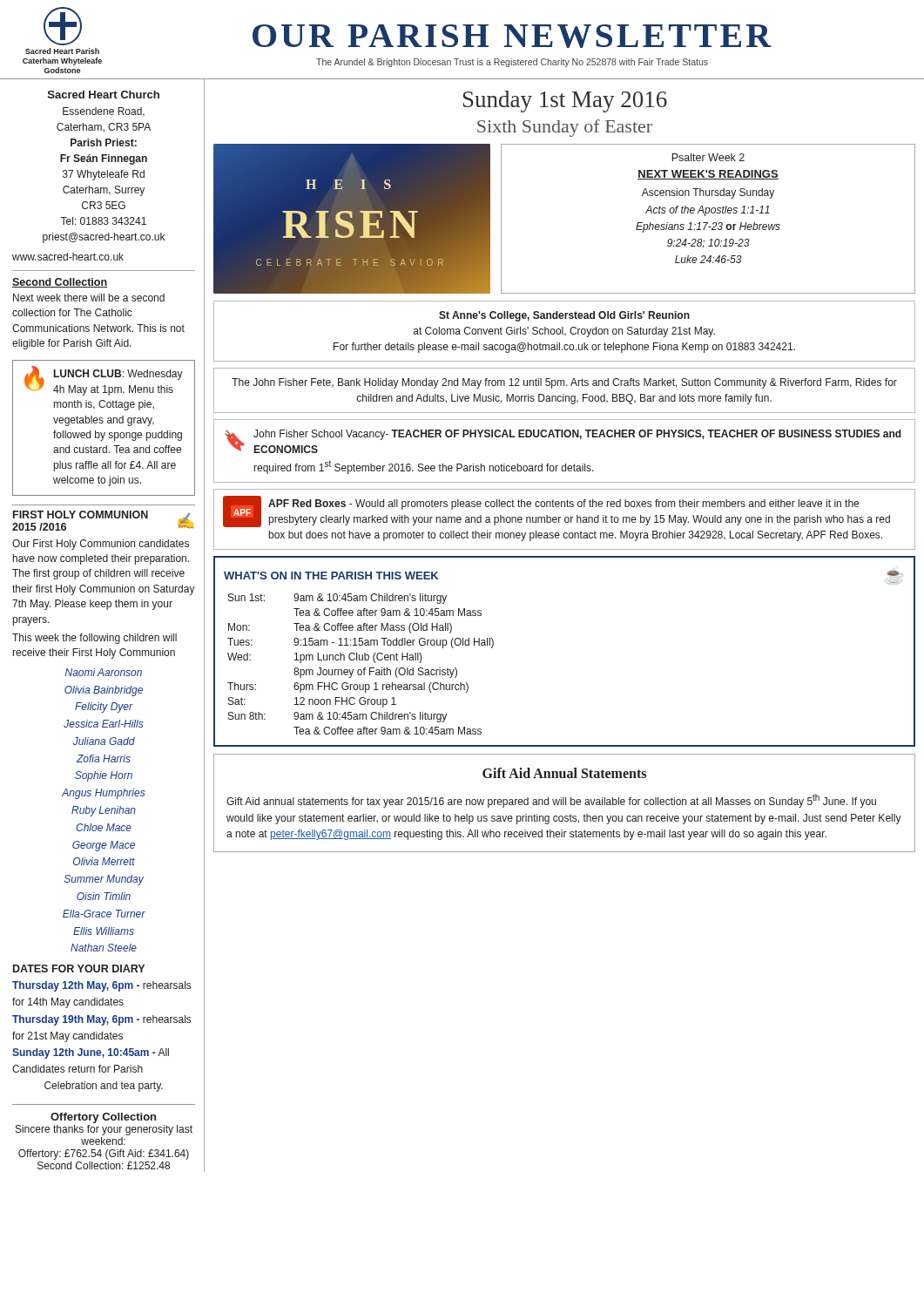Point to the passage starting "🔥 LUNCH CLUB: Wednesday 4h May at 1pm."

pyautogui.click(x=104, y=427)
